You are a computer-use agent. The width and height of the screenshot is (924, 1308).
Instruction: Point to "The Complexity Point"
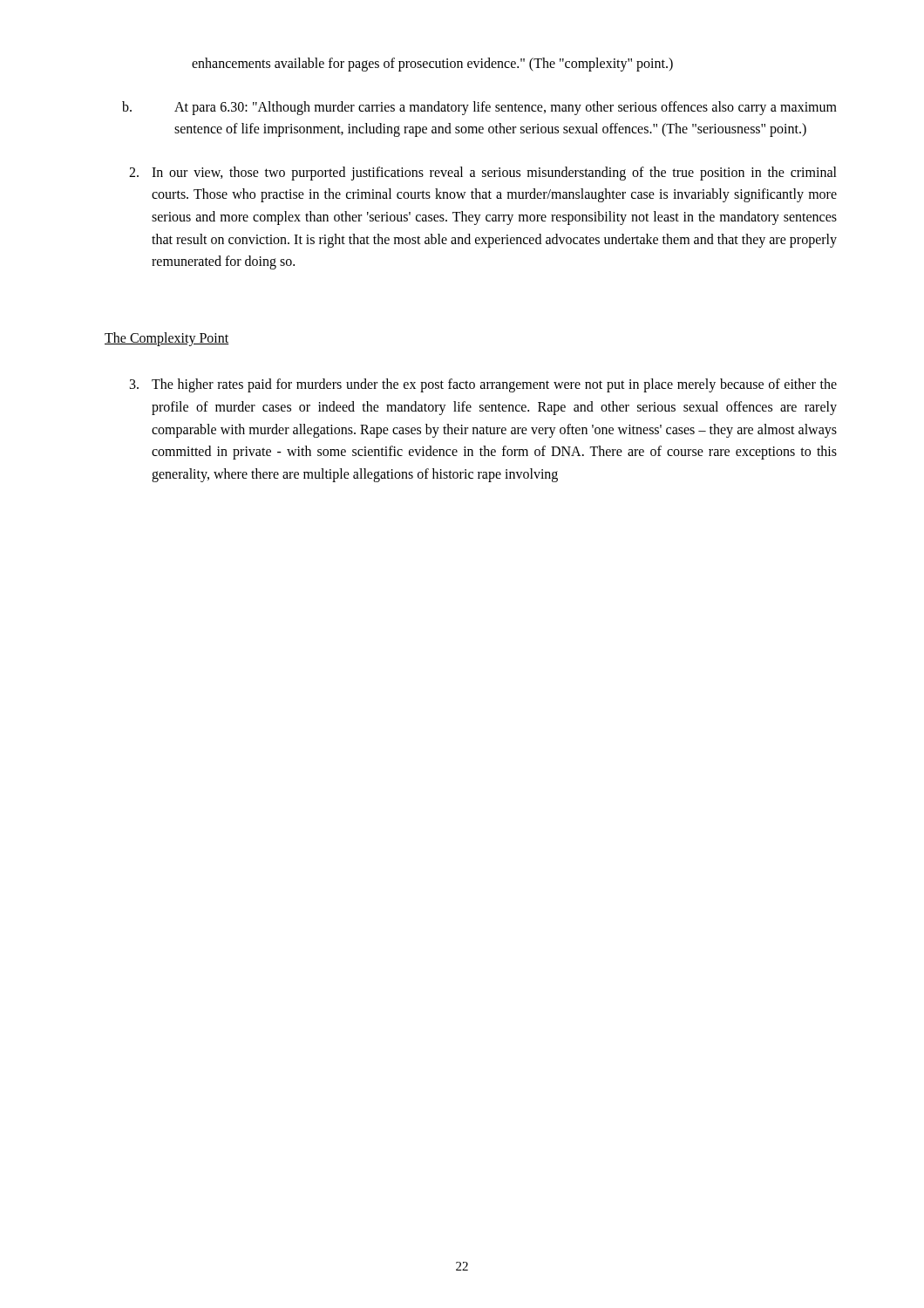(x=167, y=338)
